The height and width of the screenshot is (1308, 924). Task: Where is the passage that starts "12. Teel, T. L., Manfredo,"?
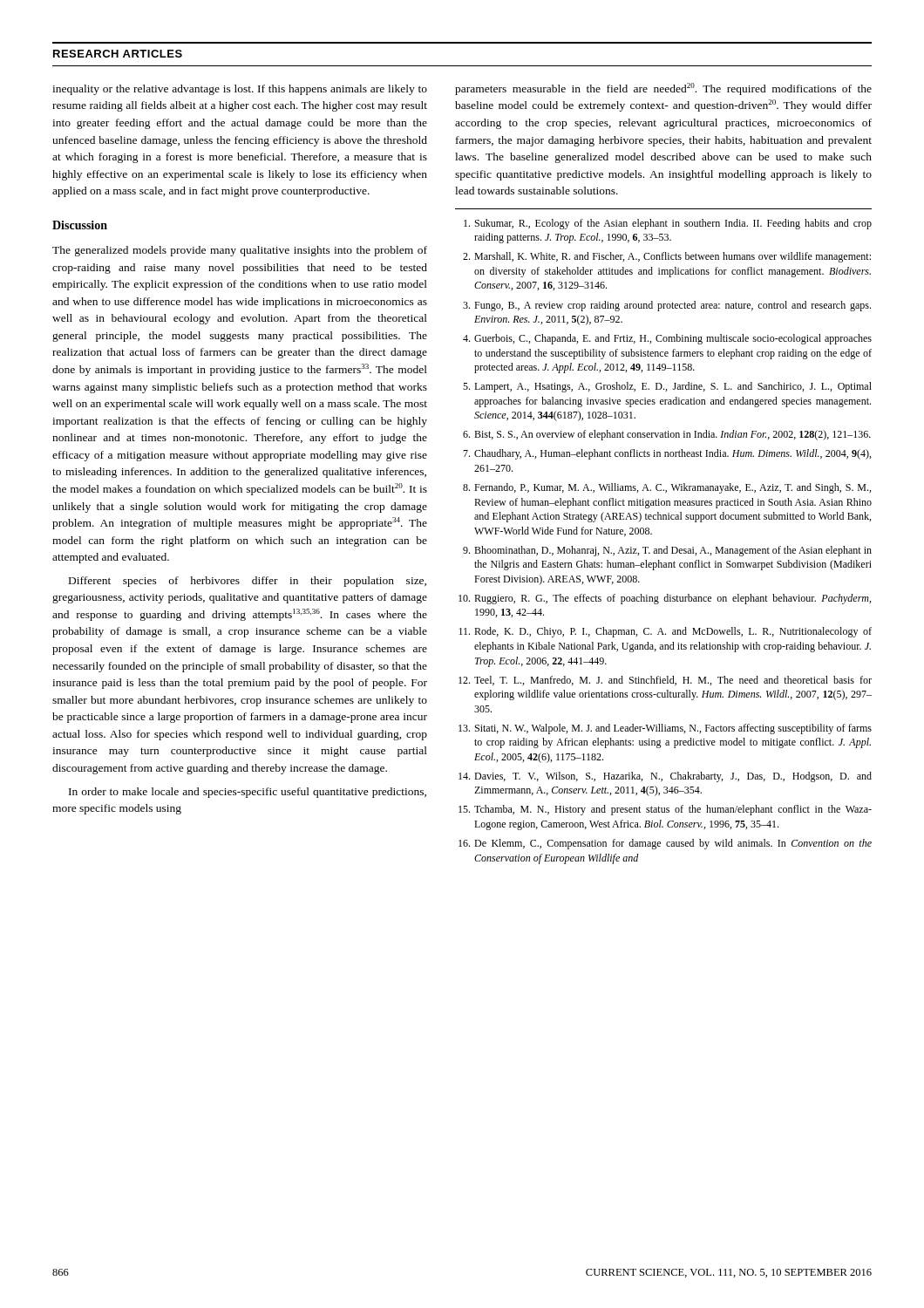pyautogui.click(x=663, y=694)
